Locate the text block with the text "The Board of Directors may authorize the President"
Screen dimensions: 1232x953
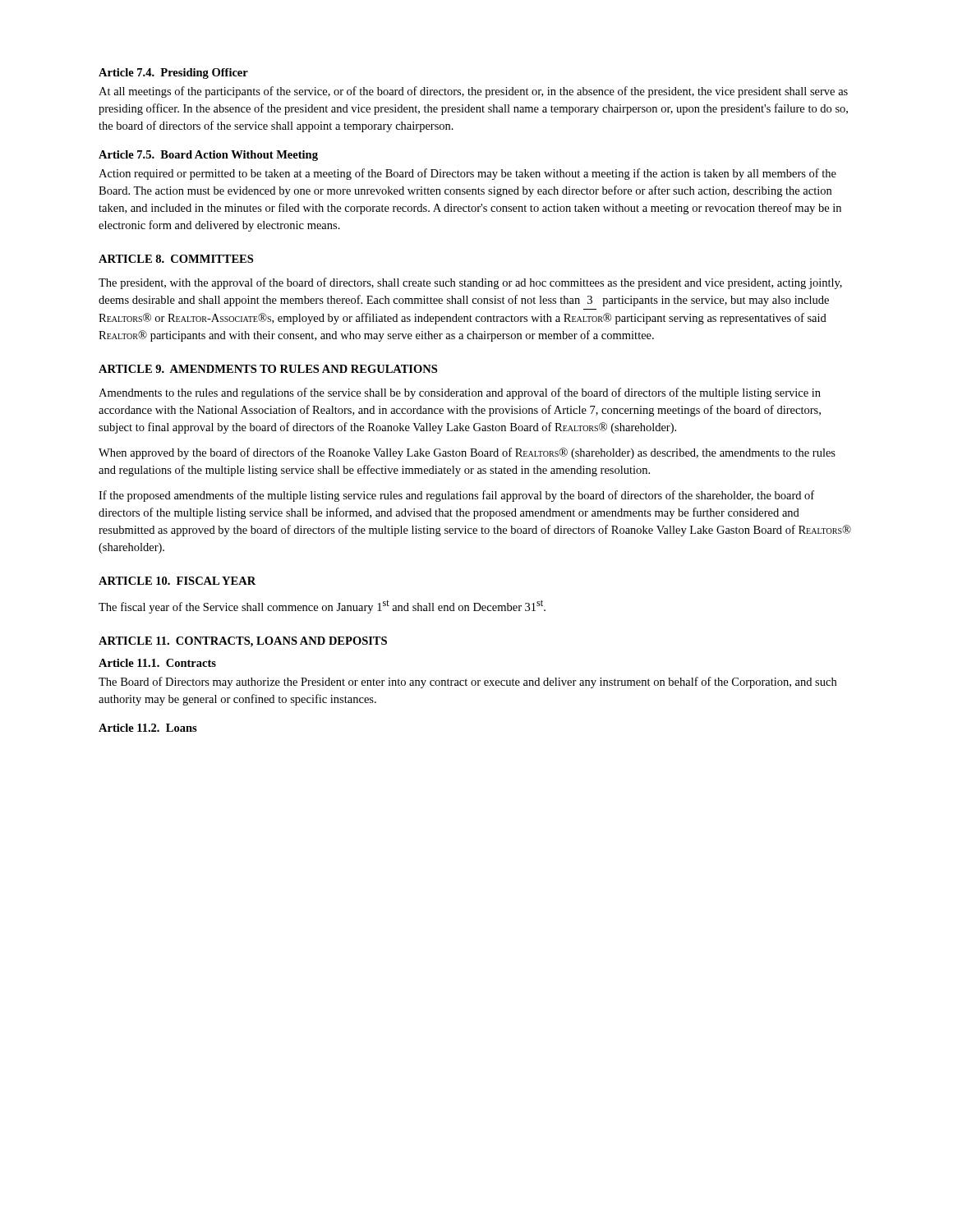476,691
